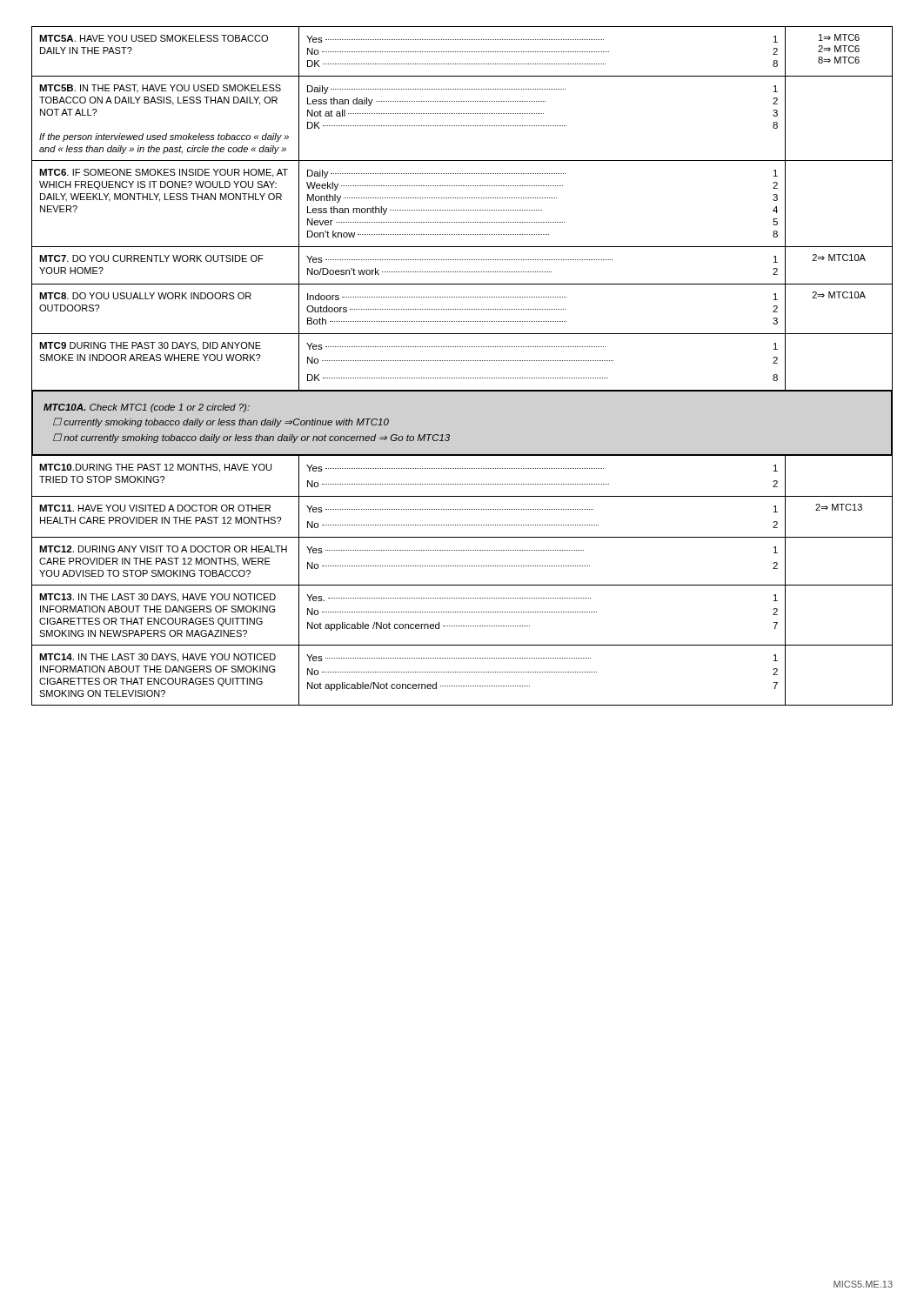
Task: Navigate to the text block starting "Indoors 1 Outdoors 2 Both 3"
Action: (x=542, y=309)
